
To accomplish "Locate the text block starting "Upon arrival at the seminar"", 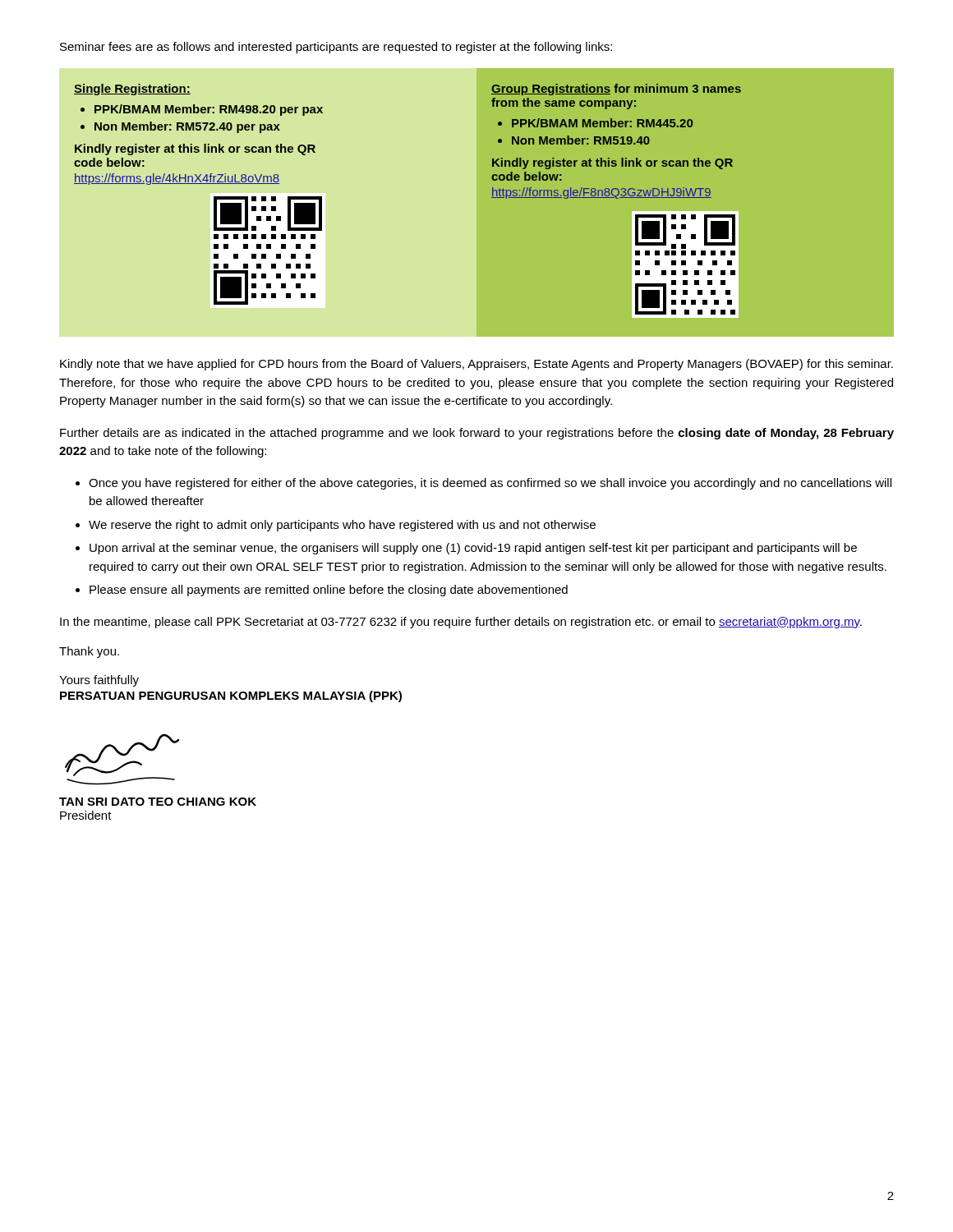I will 488,557.
